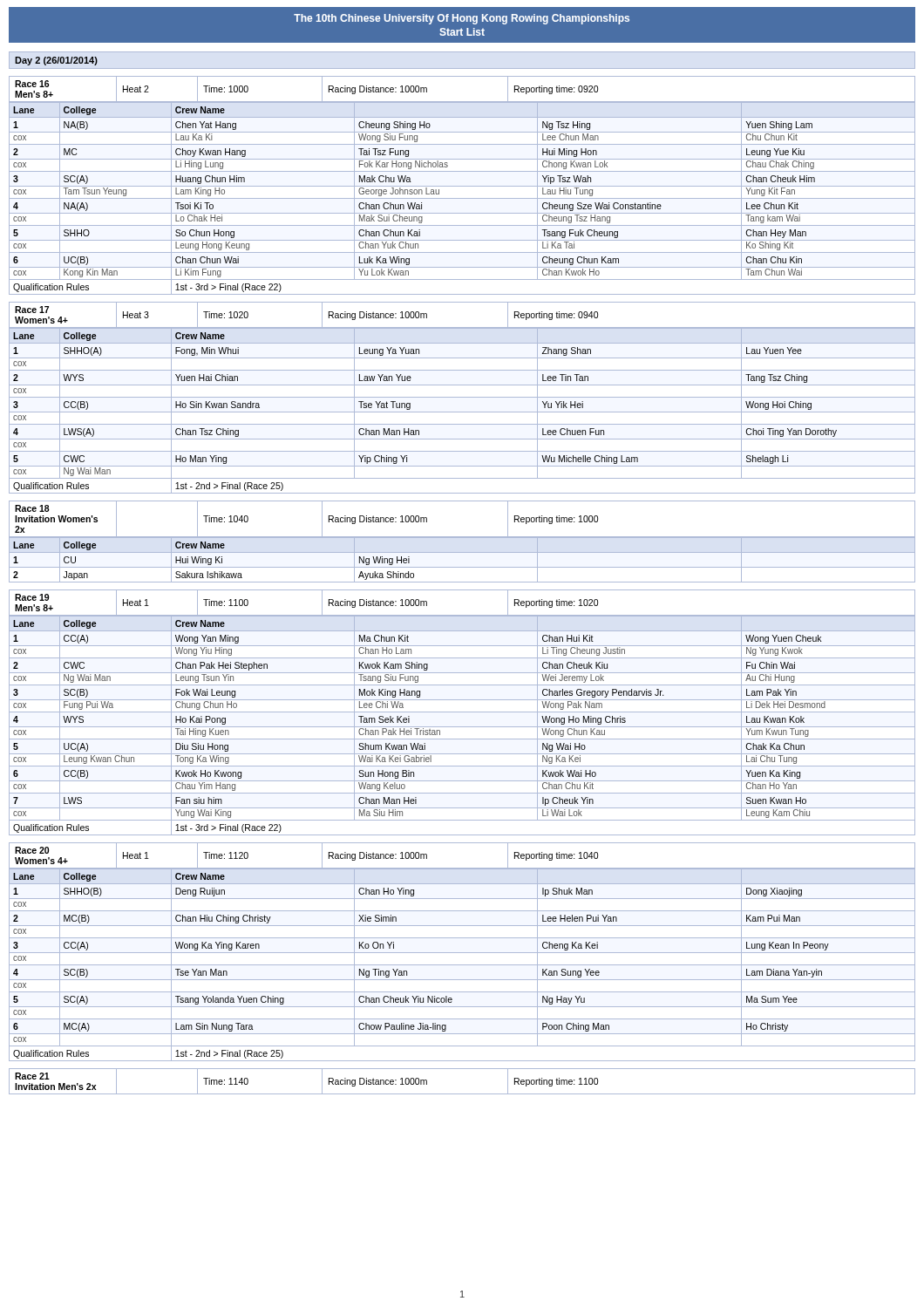Viewport: 924px width, 1308px height.
Task: Click on the table containing "Ho Man Ying"
Action: tap(462, 411)
